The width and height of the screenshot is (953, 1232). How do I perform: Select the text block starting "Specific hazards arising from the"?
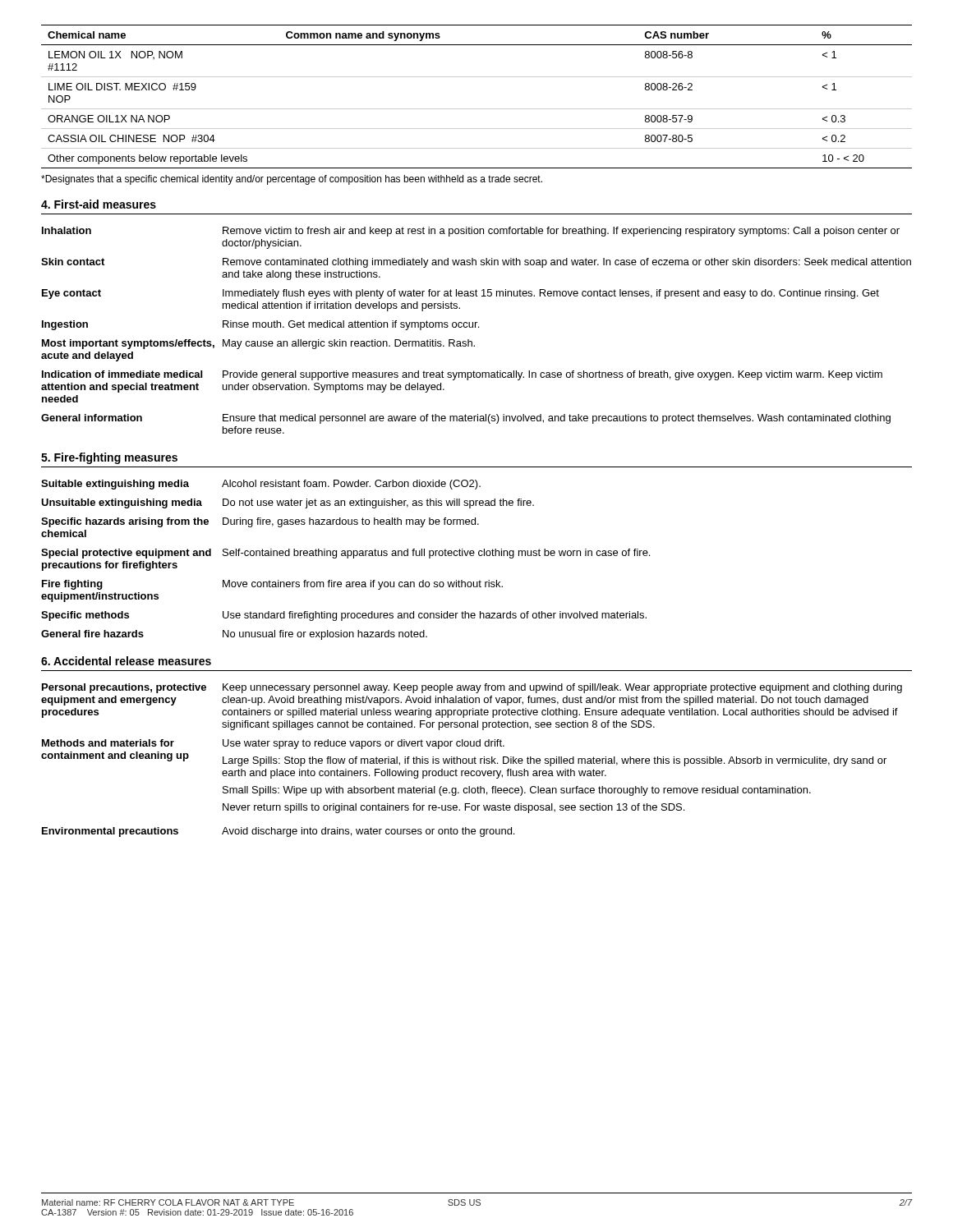pyautogui.click(x=476, y=527)
